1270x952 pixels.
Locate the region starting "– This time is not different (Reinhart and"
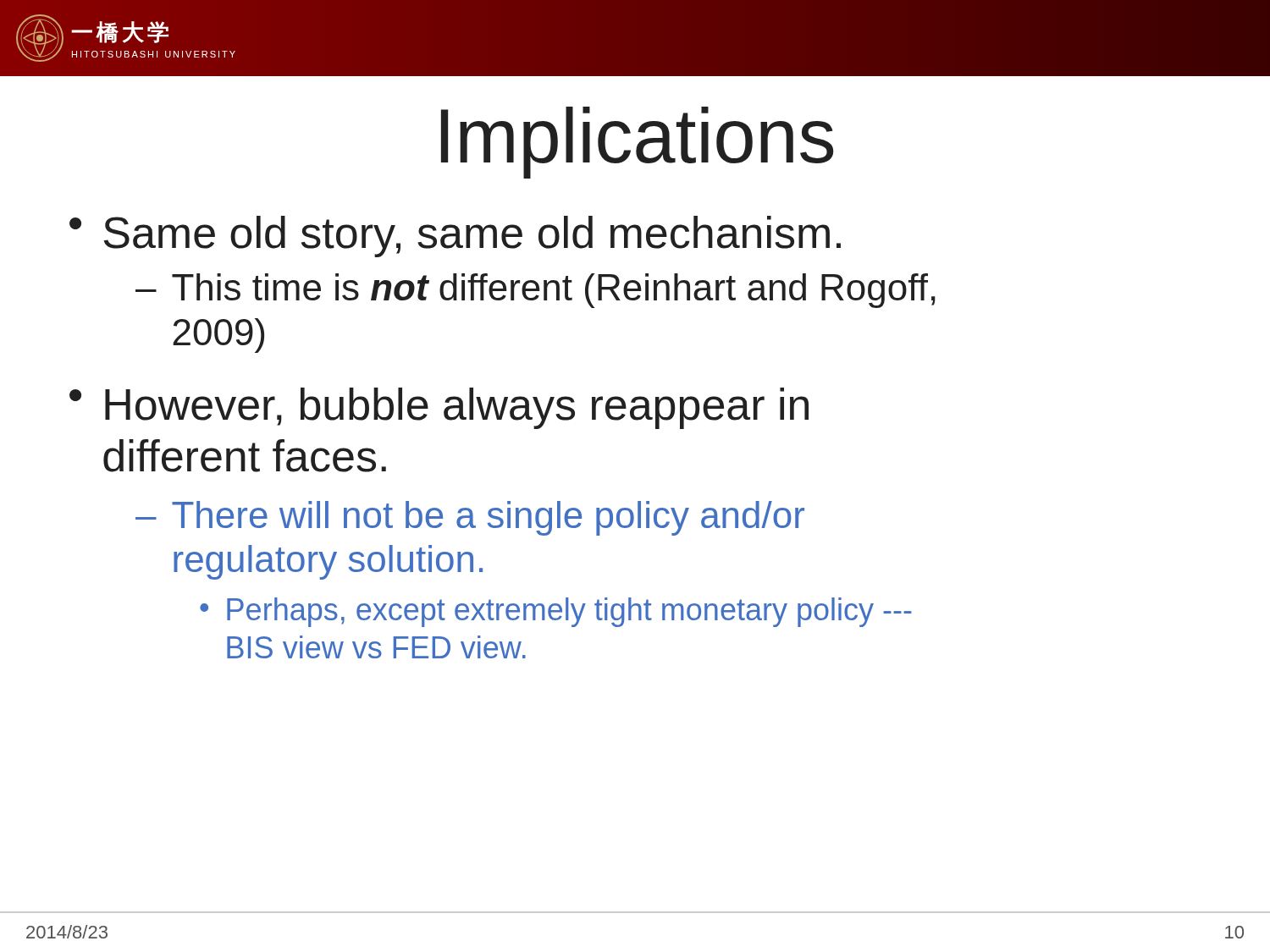(x=537, y=311)
